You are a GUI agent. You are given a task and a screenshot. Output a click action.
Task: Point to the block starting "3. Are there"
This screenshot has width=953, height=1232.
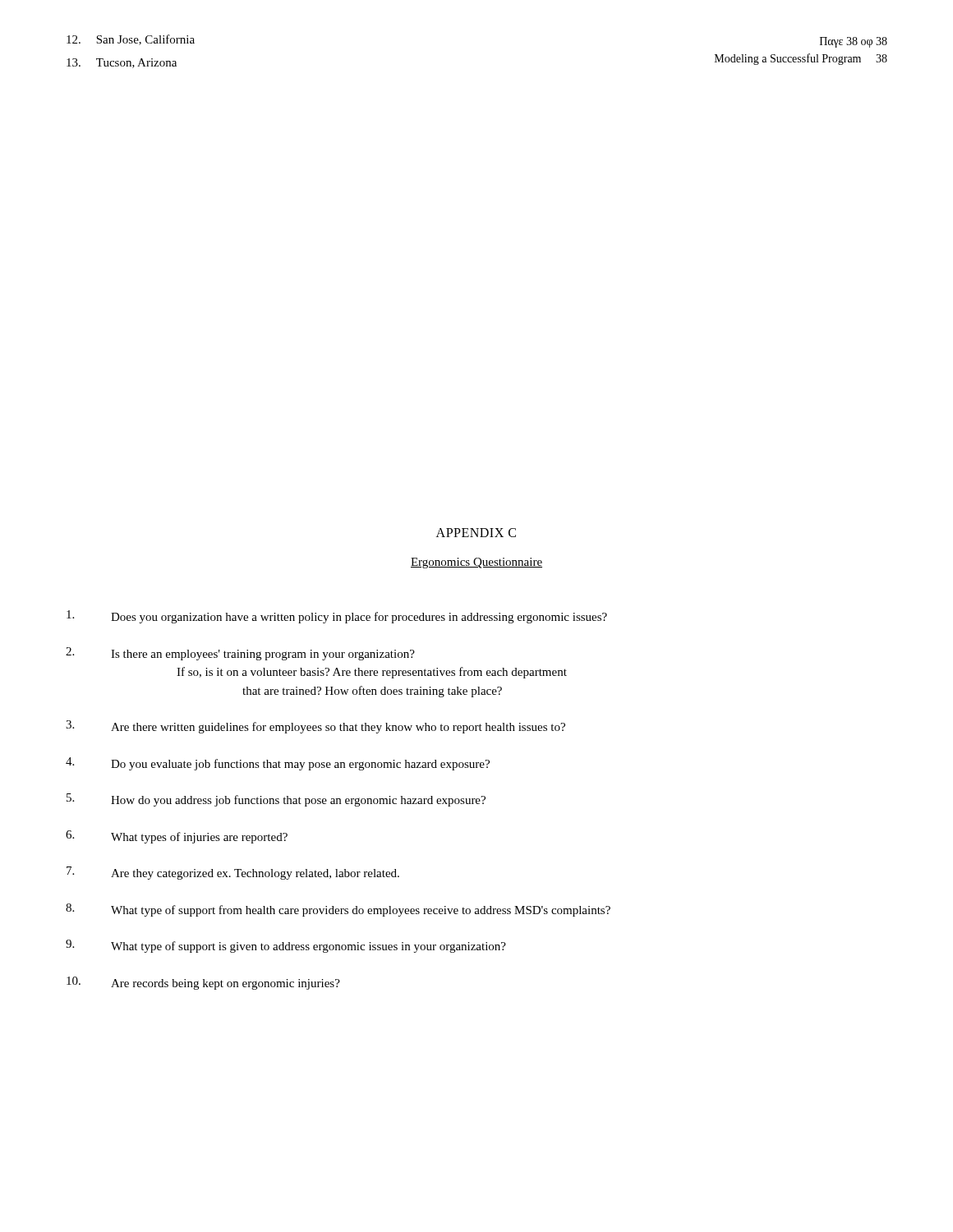click(316, 727)
